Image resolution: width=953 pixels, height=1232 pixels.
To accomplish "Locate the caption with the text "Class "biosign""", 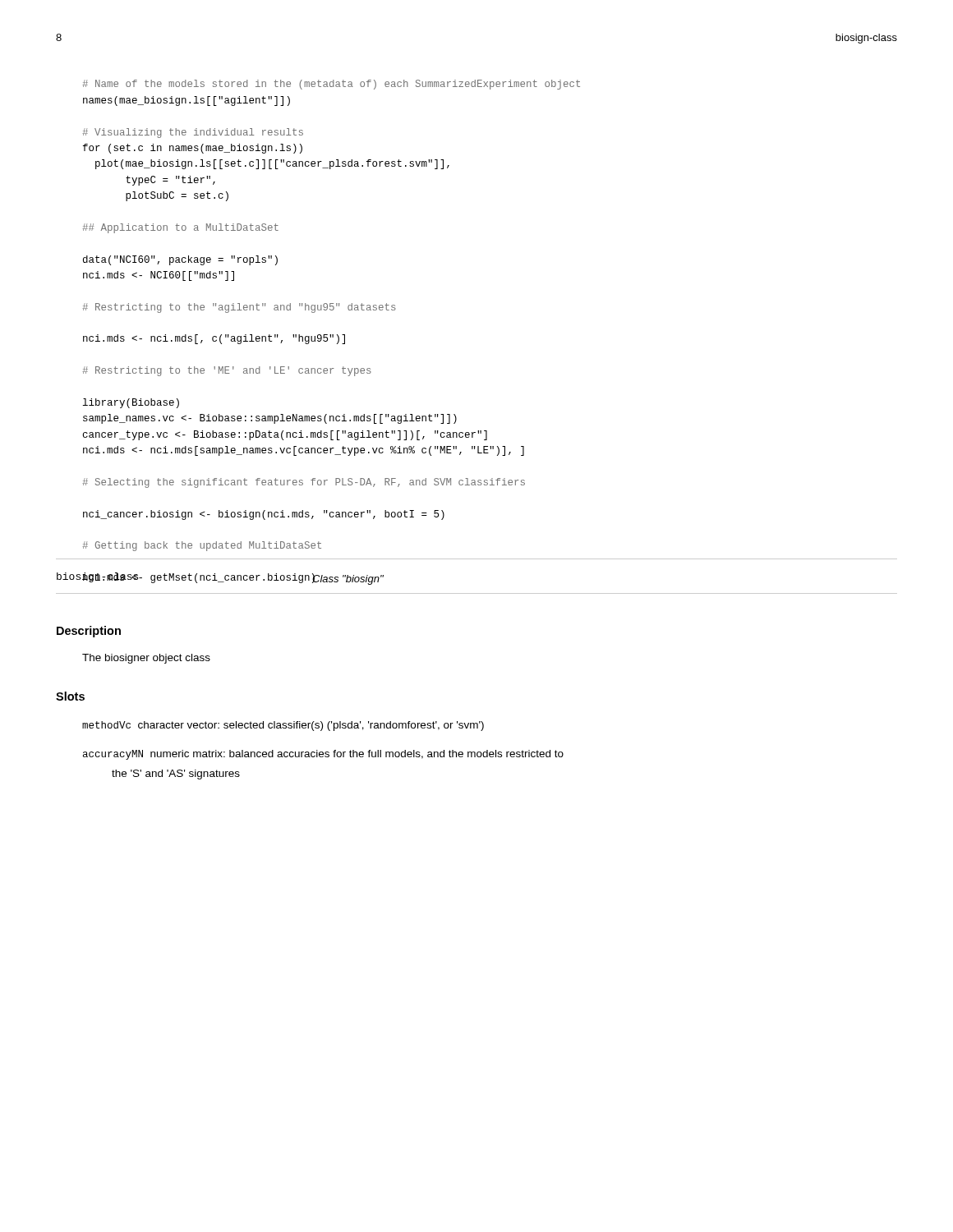I will pyautogui.click(x=348, y=579).
